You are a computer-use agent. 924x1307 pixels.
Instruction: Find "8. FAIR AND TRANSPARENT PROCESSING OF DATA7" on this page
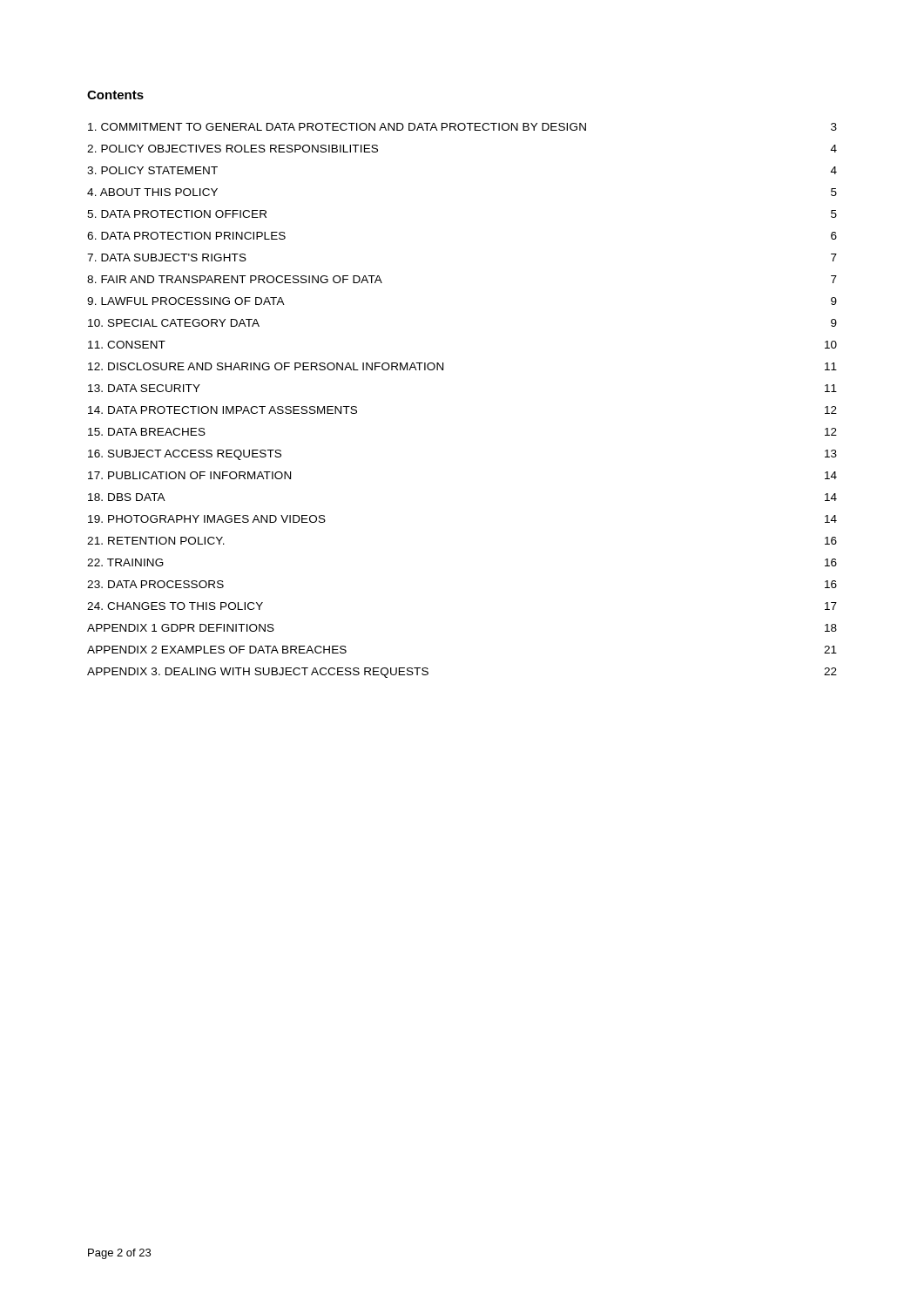pos(234,279)
